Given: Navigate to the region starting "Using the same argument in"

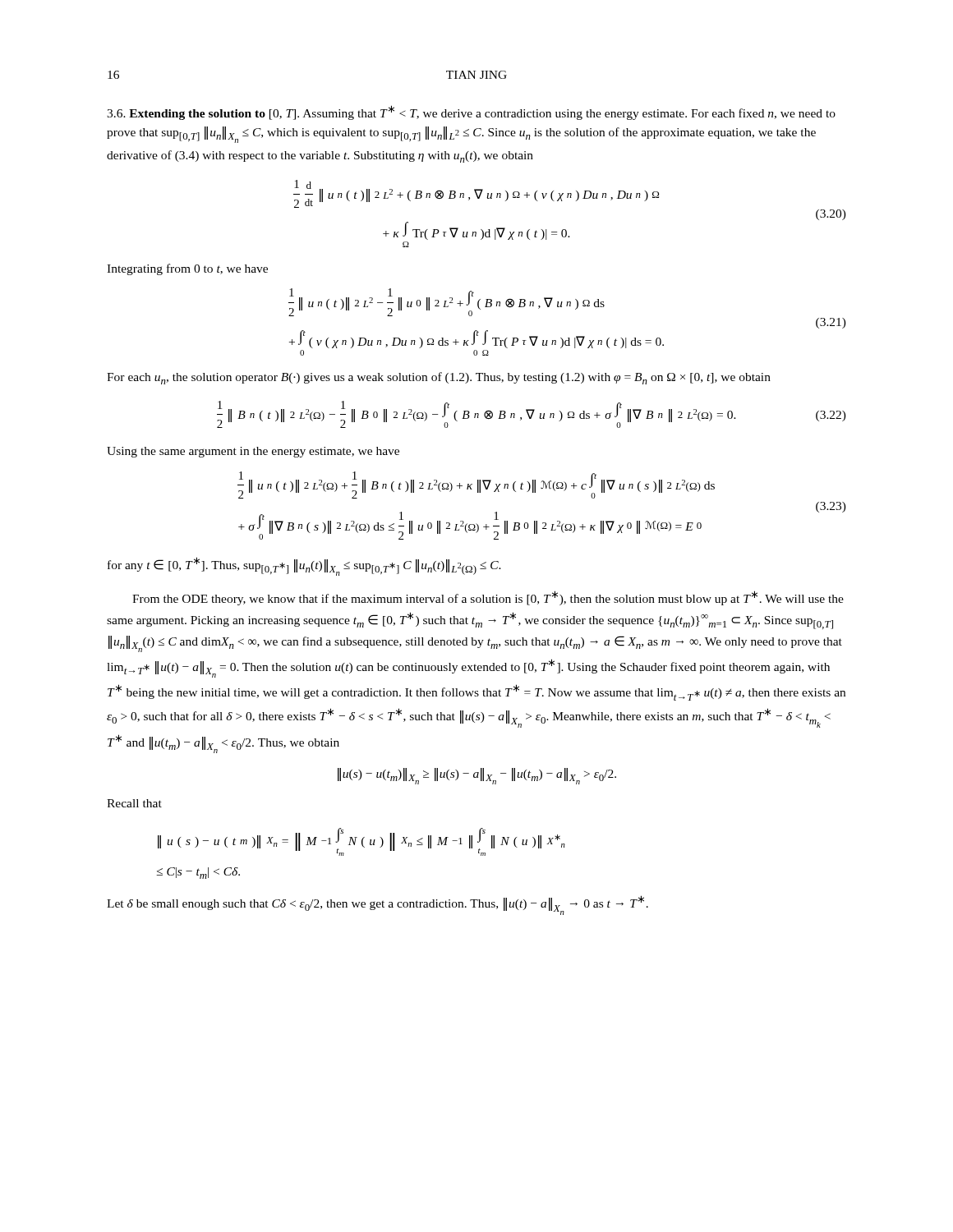Looking at the screenshot, I should (253, 451).
